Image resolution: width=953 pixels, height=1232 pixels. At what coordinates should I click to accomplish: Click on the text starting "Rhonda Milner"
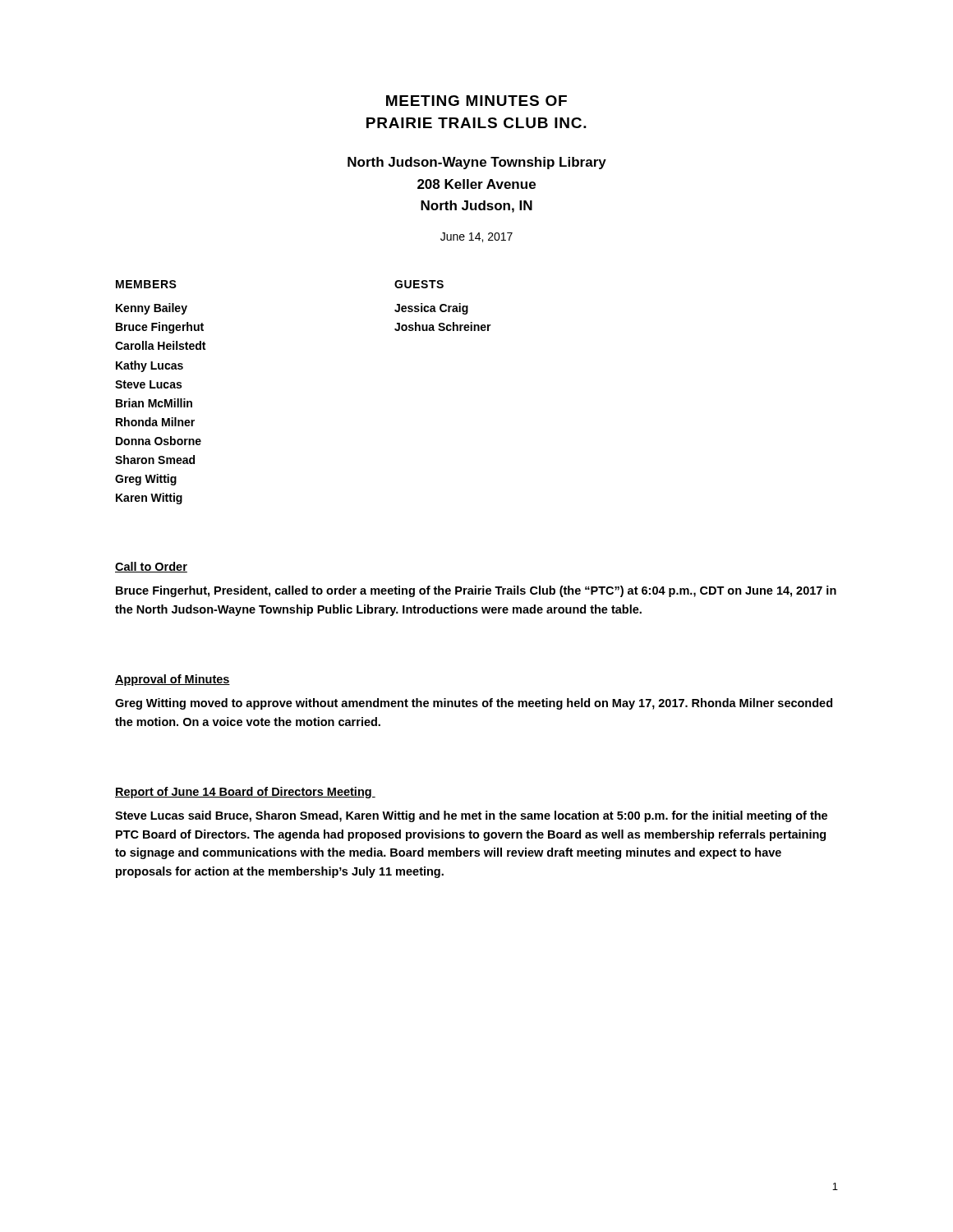155,422
